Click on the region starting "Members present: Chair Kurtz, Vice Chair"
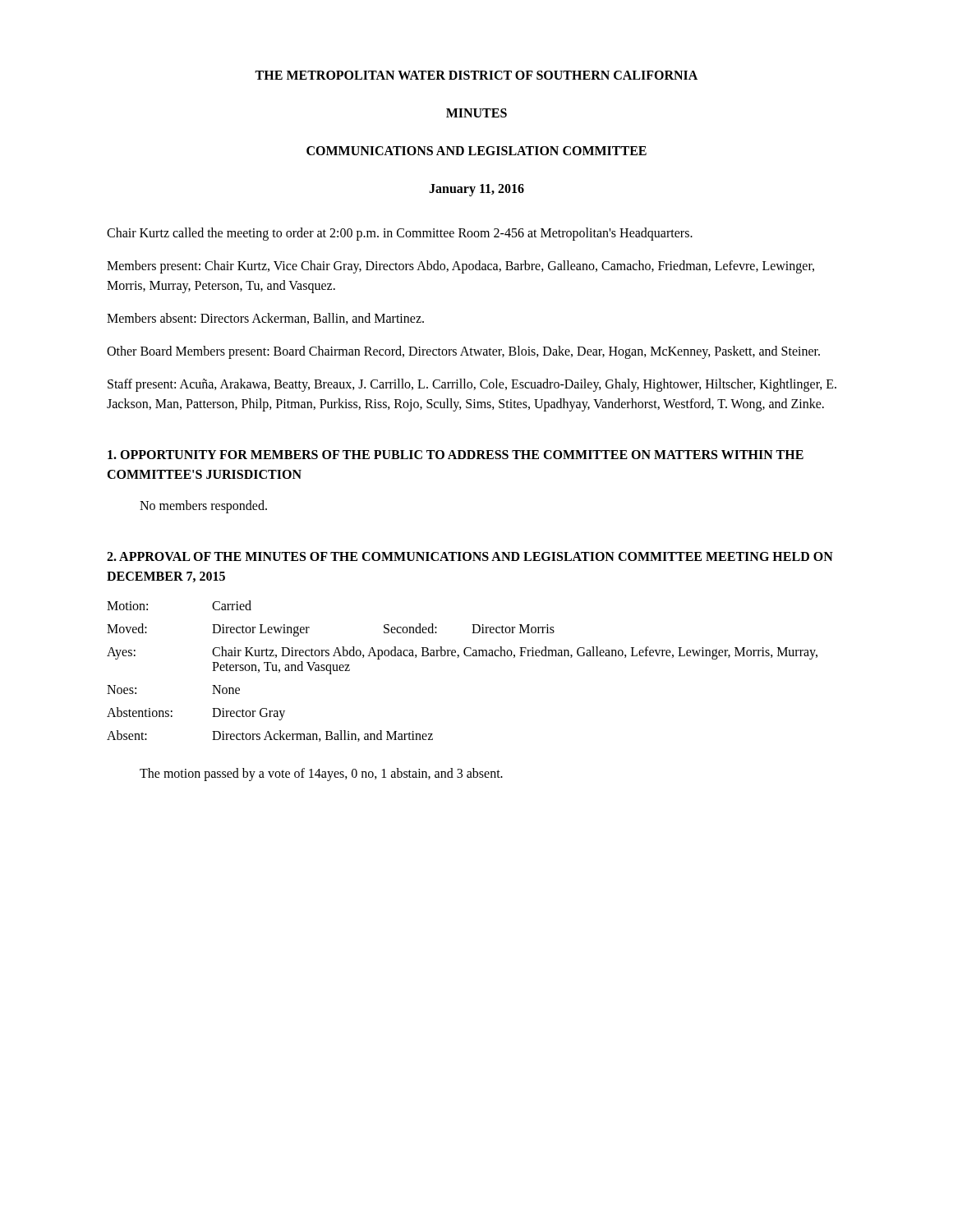 (x=476, y=276)
